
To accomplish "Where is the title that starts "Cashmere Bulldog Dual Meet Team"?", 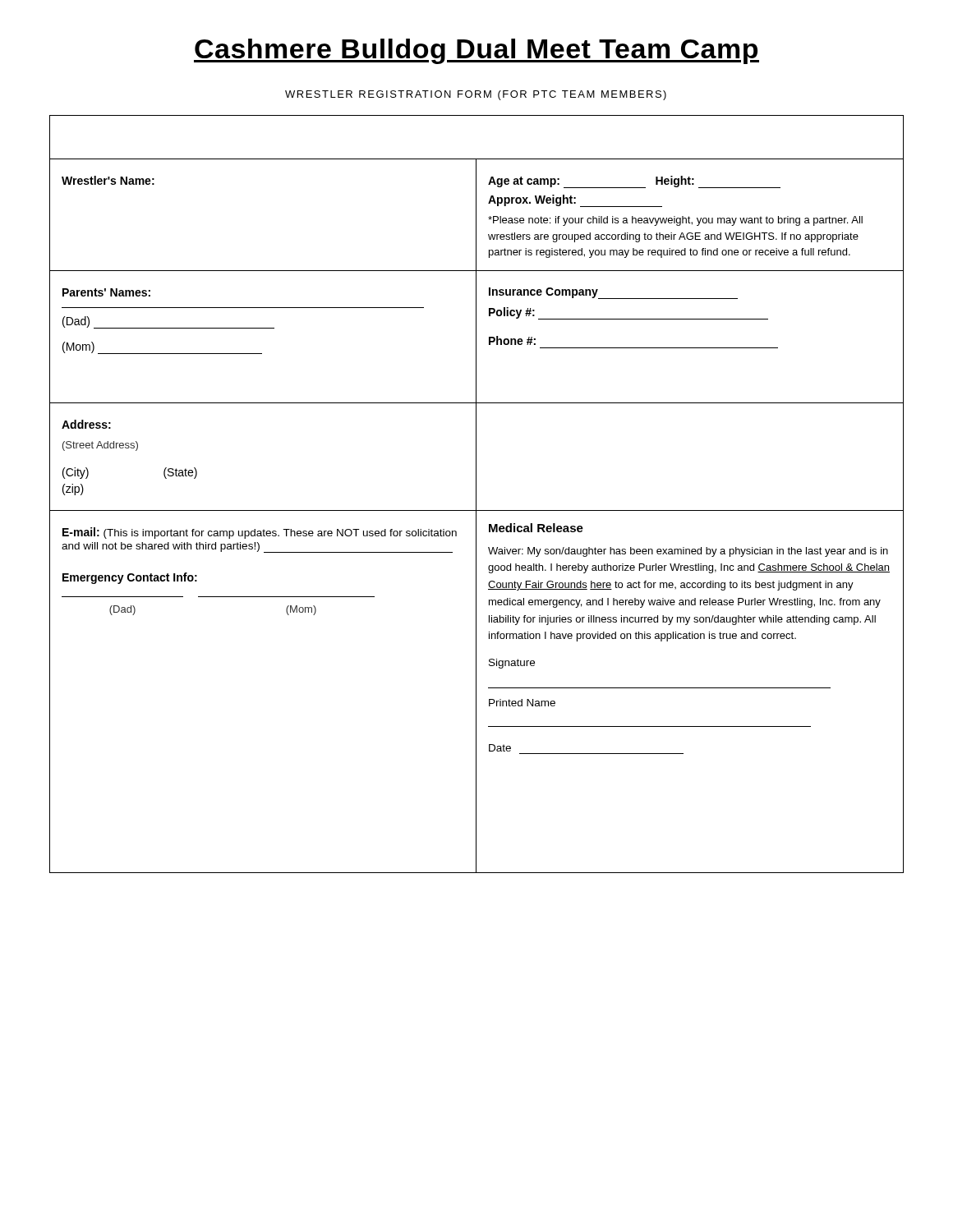I will [x=476, y=49].
